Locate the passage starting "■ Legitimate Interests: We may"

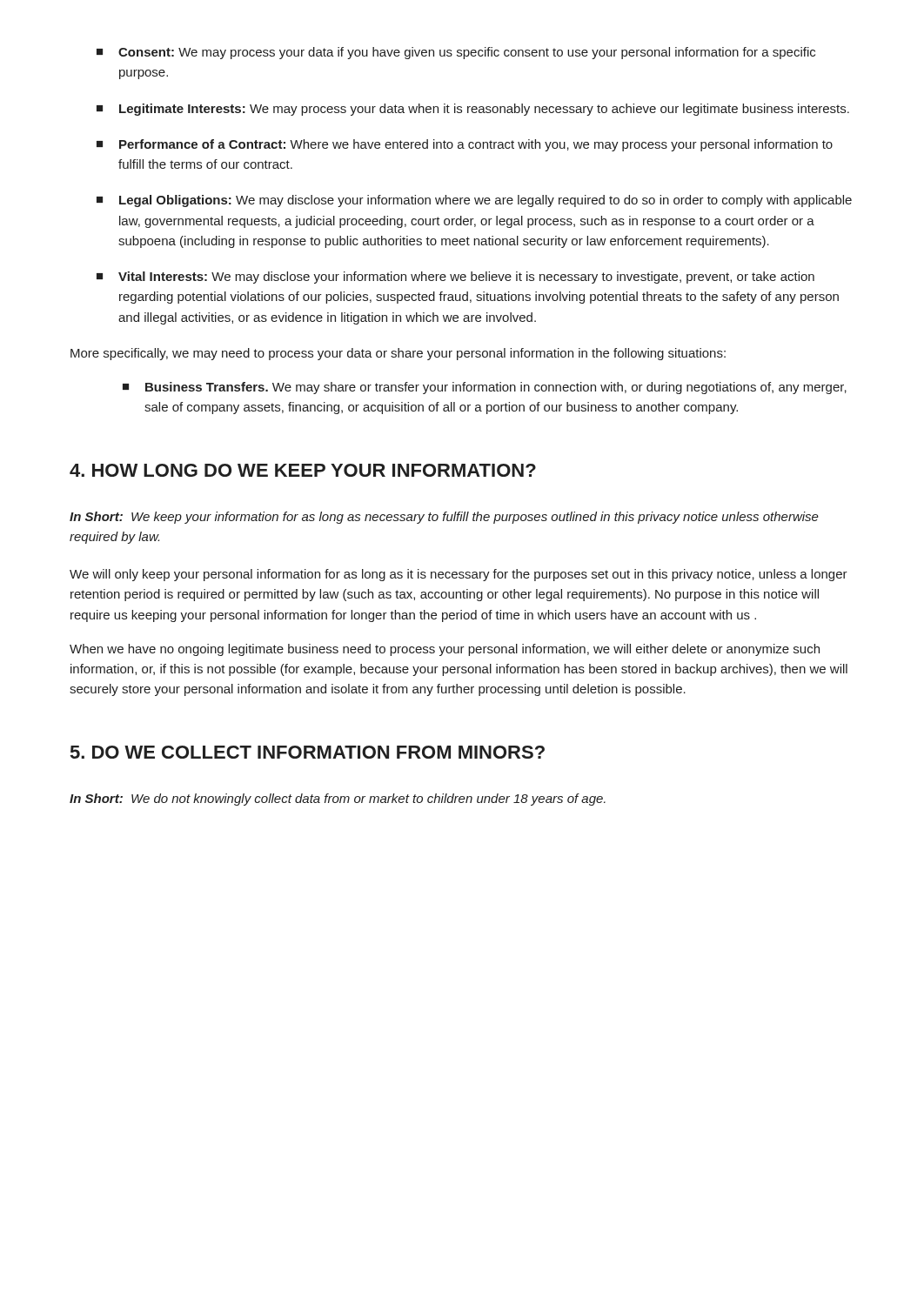click(x=475, y=108)
